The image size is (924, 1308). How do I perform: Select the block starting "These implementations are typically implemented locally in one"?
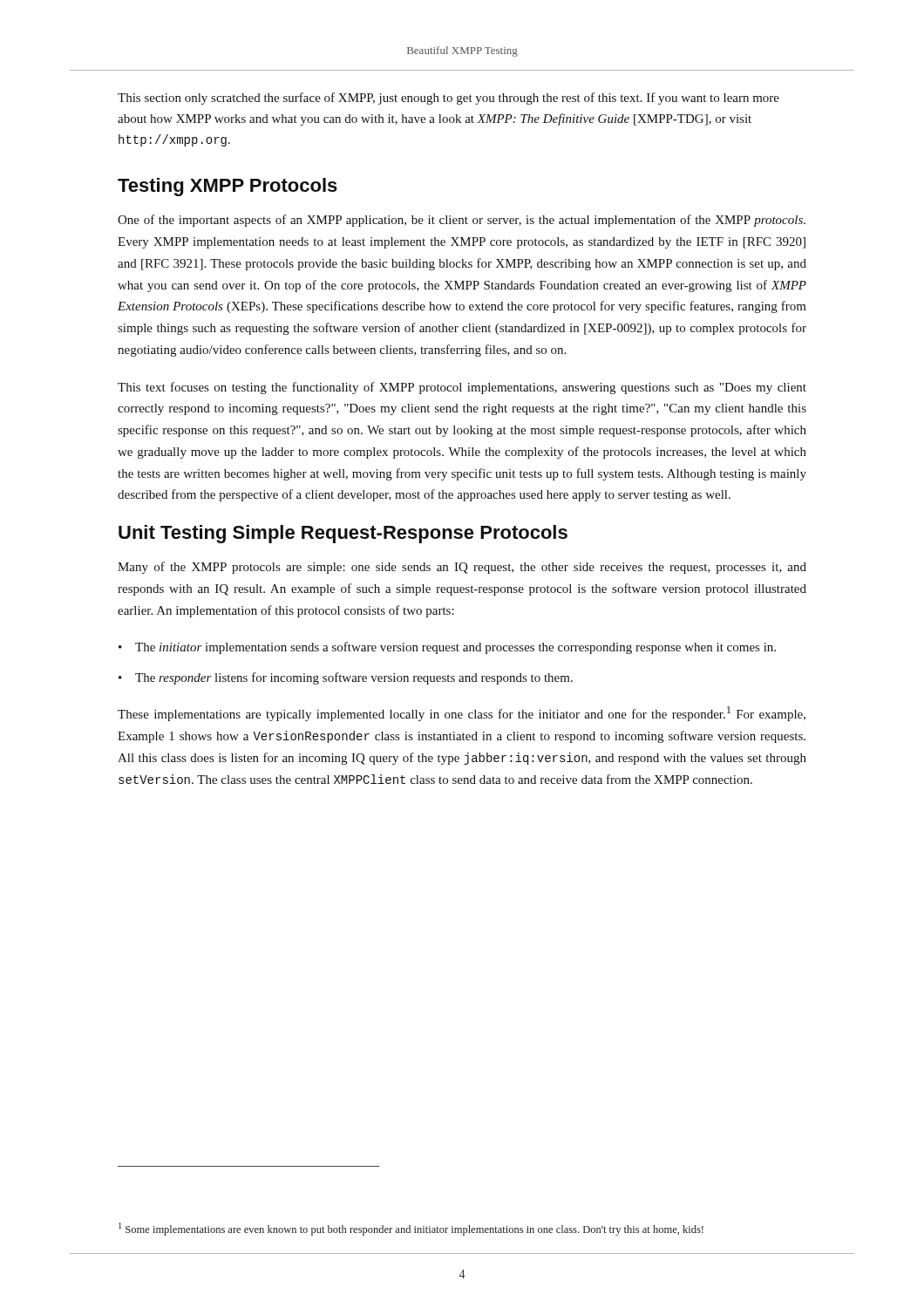(x=462, y=745)
